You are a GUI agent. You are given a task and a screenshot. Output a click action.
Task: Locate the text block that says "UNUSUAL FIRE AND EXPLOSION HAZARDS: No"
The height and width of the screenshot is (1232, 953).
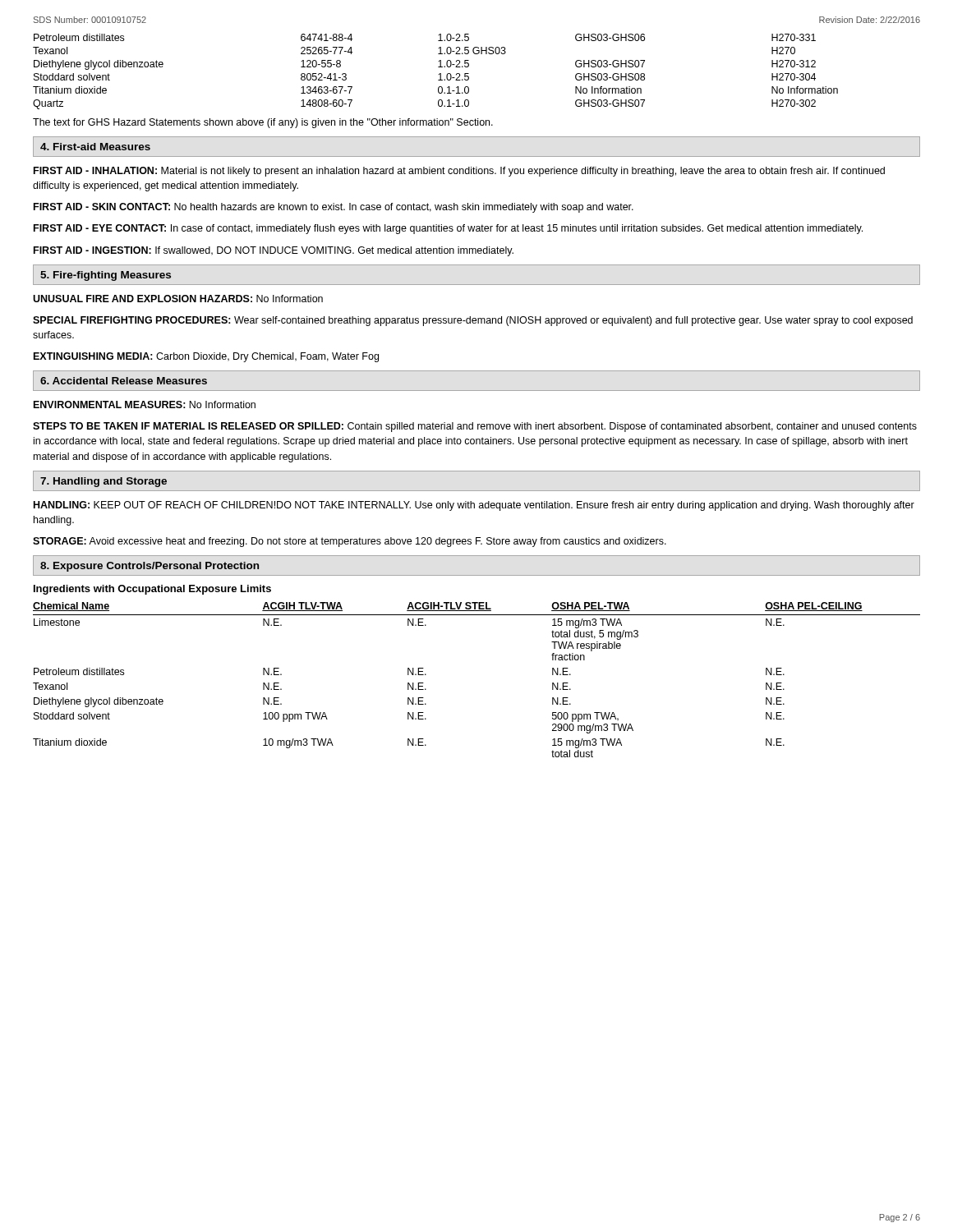pyautogui.click(x=178, y=299)
